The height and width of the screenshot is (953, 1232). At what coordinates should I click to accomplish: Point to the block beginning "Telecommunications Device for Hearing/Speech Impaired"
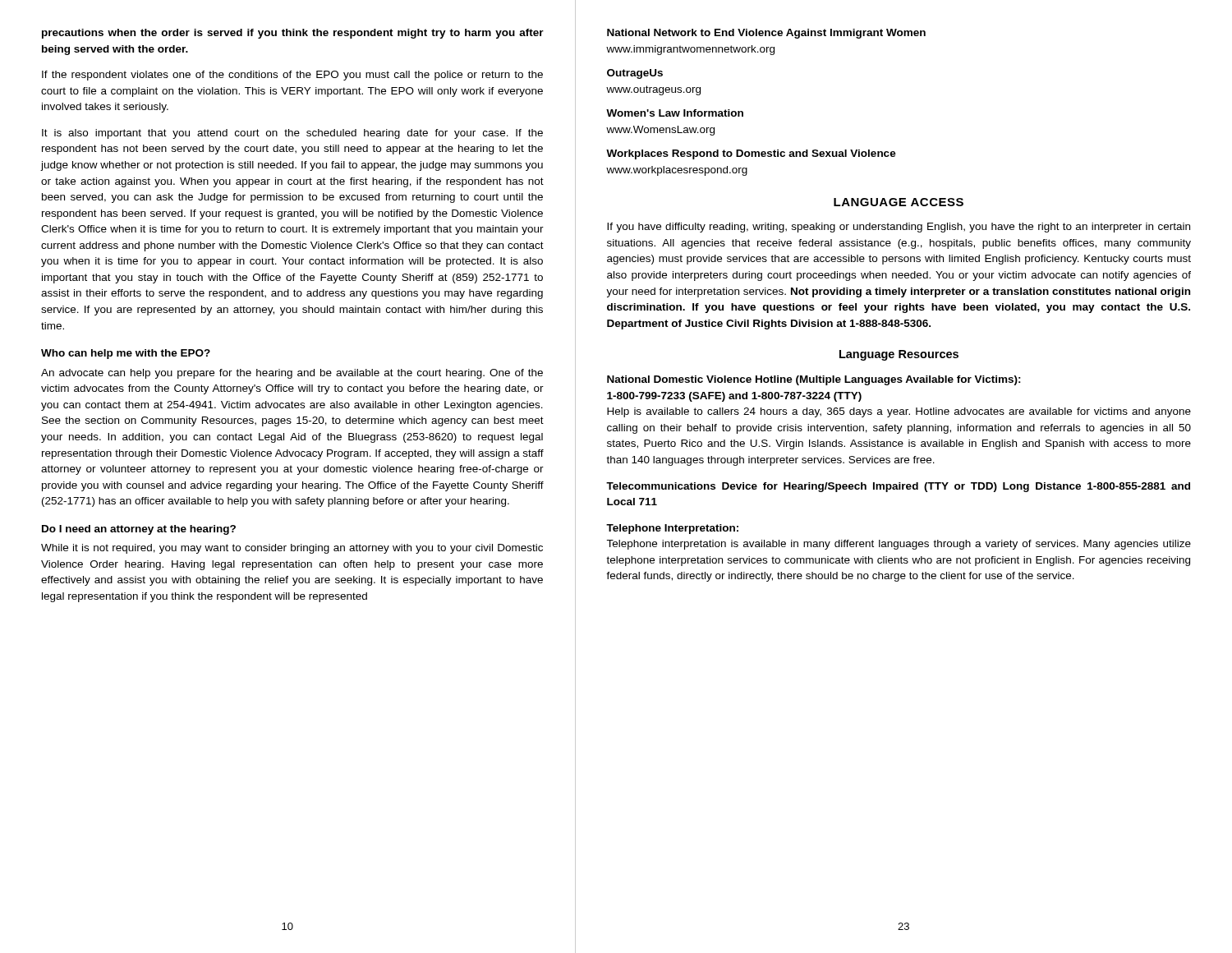click(899, 494)
